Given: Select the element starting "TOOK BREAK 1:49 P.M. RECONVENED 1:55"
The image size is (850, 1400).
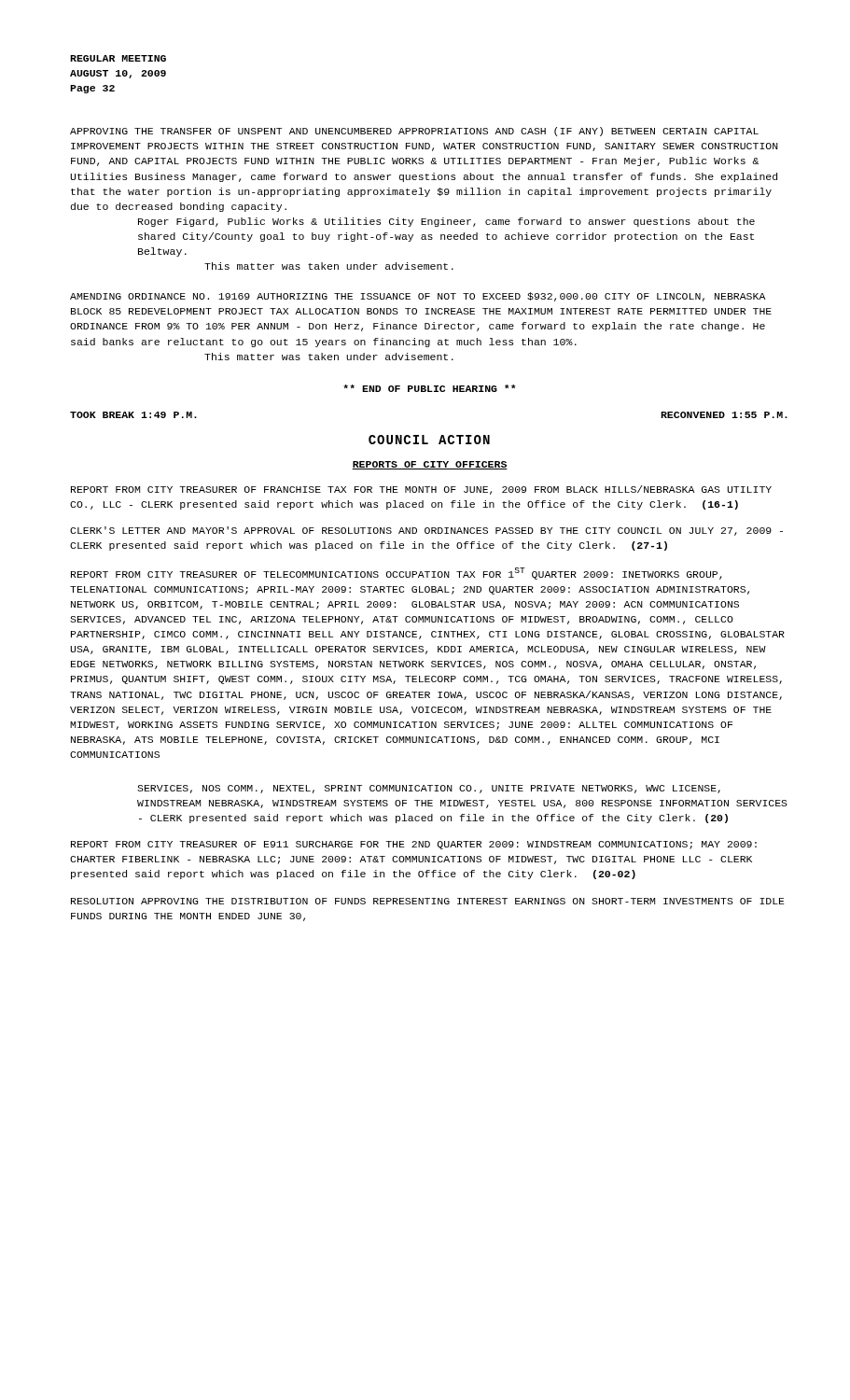Looking at the screenshot, I should pos(111,415).
